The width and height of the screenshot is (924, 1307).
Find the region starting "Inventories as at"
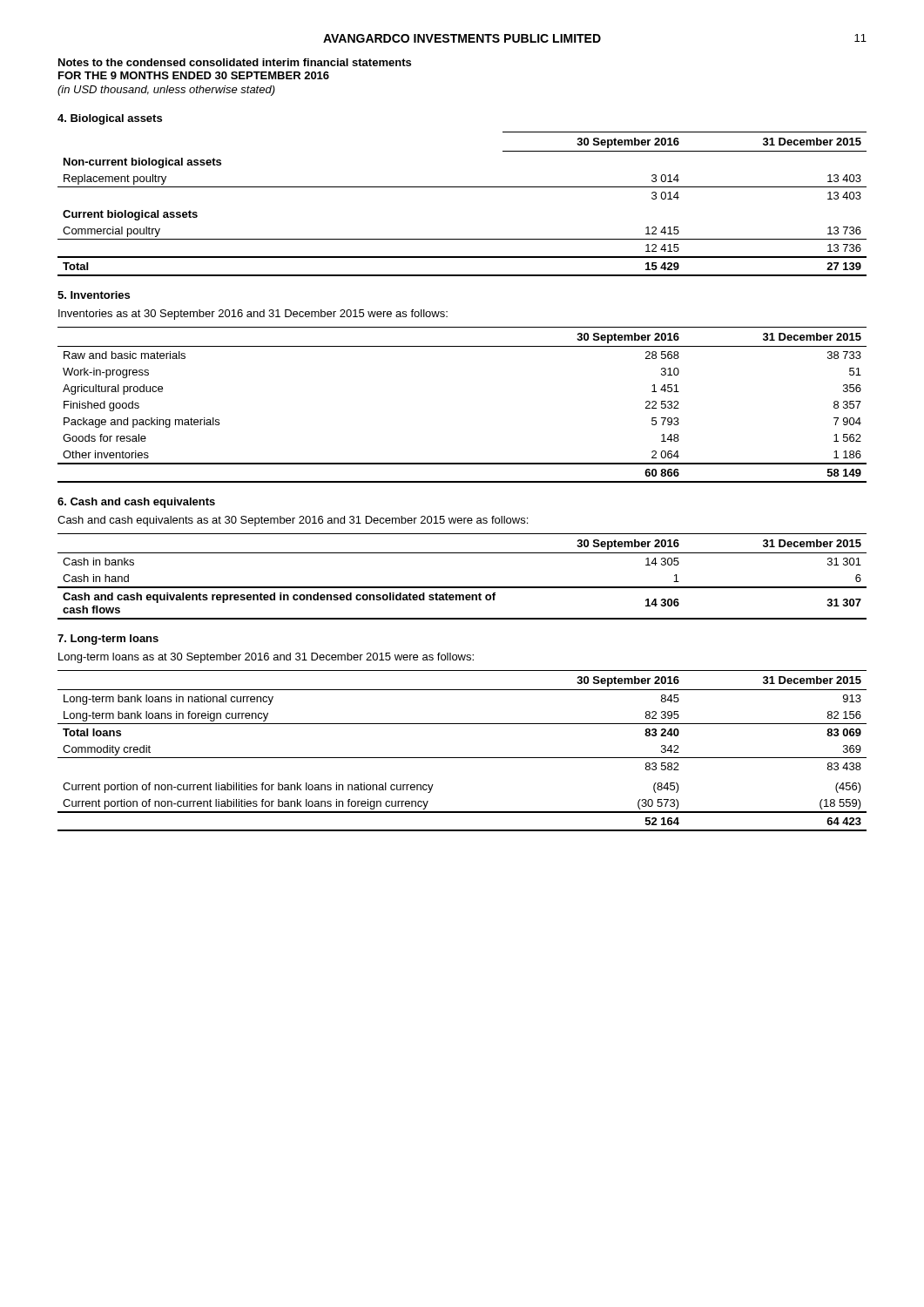253,313
